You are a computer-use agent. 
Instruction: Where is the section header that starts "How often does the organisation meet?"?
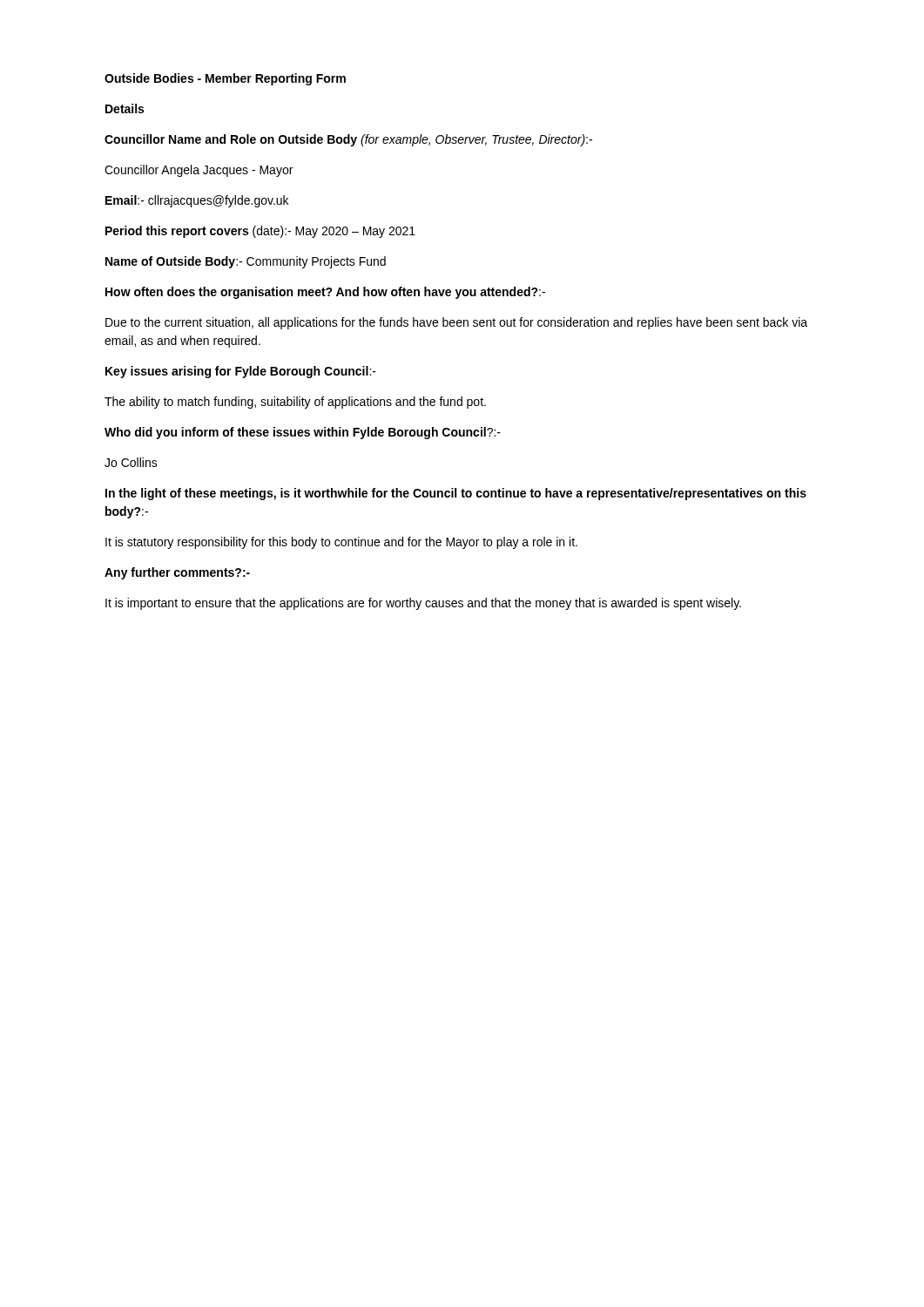click(x=462, y=292)
